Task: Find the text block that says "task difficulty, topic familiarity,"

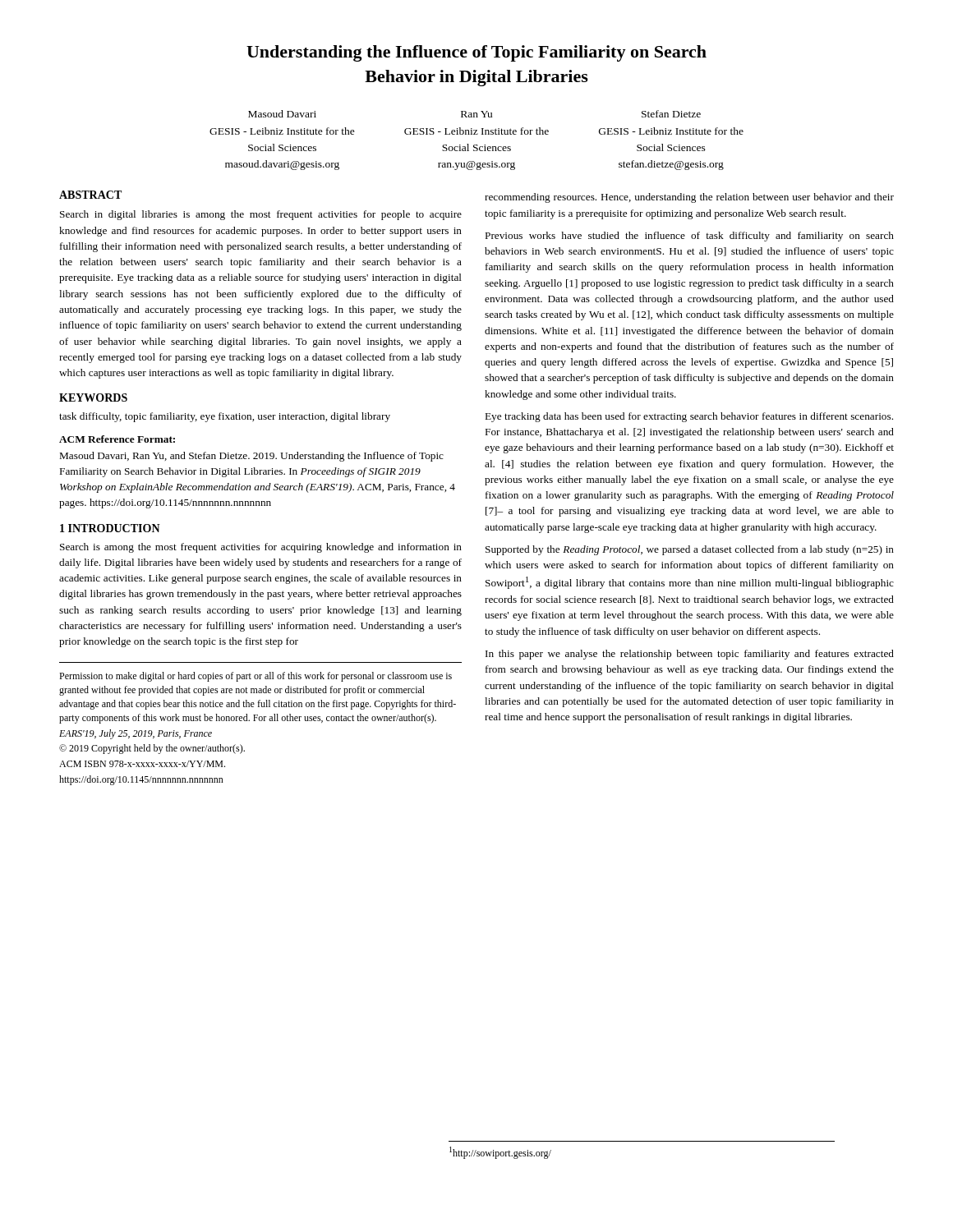Action: [x=225, y=416]
